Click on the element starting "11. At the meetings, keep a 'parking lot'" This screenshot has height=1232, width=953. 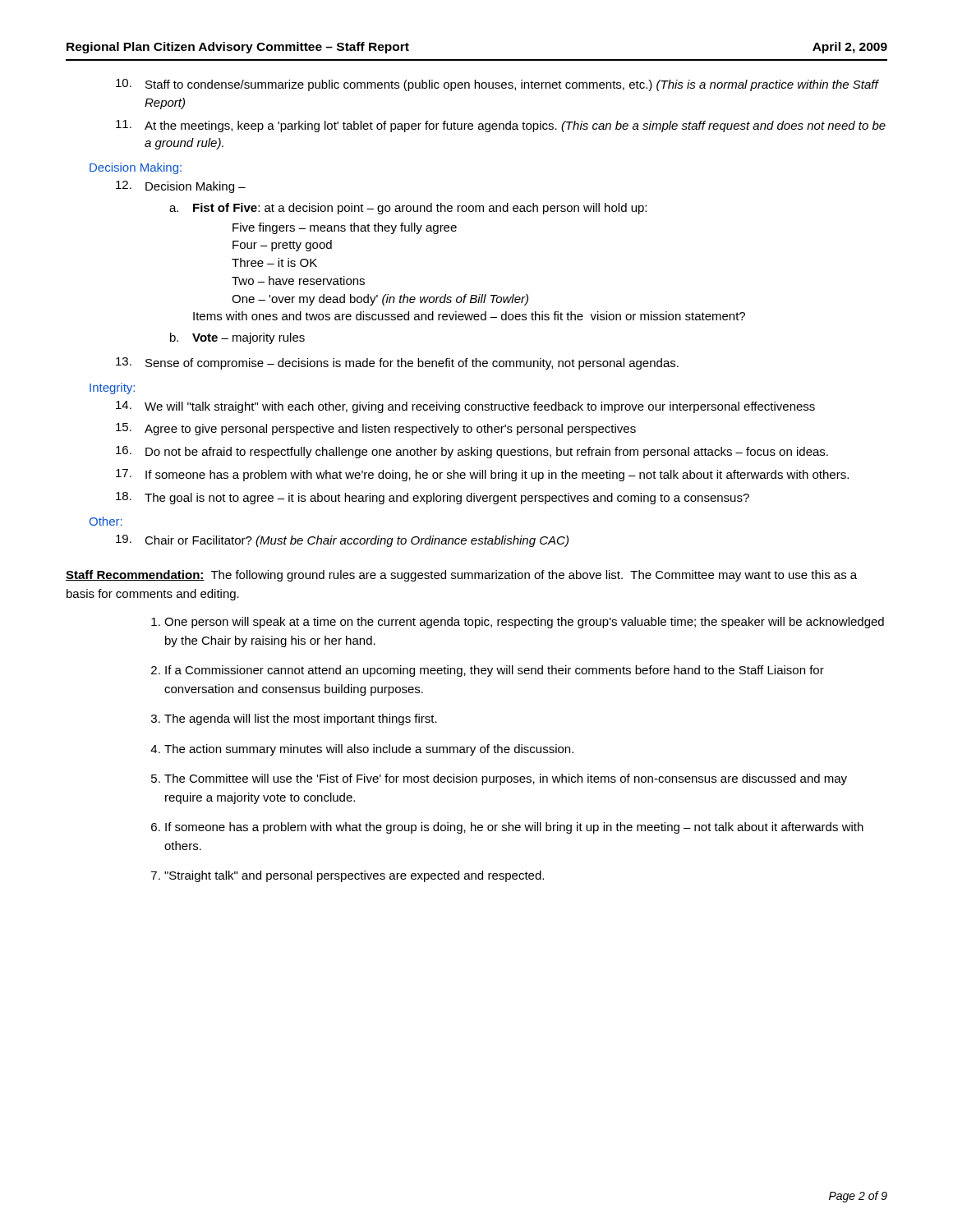pyautogui.click(x=501, y=134)
